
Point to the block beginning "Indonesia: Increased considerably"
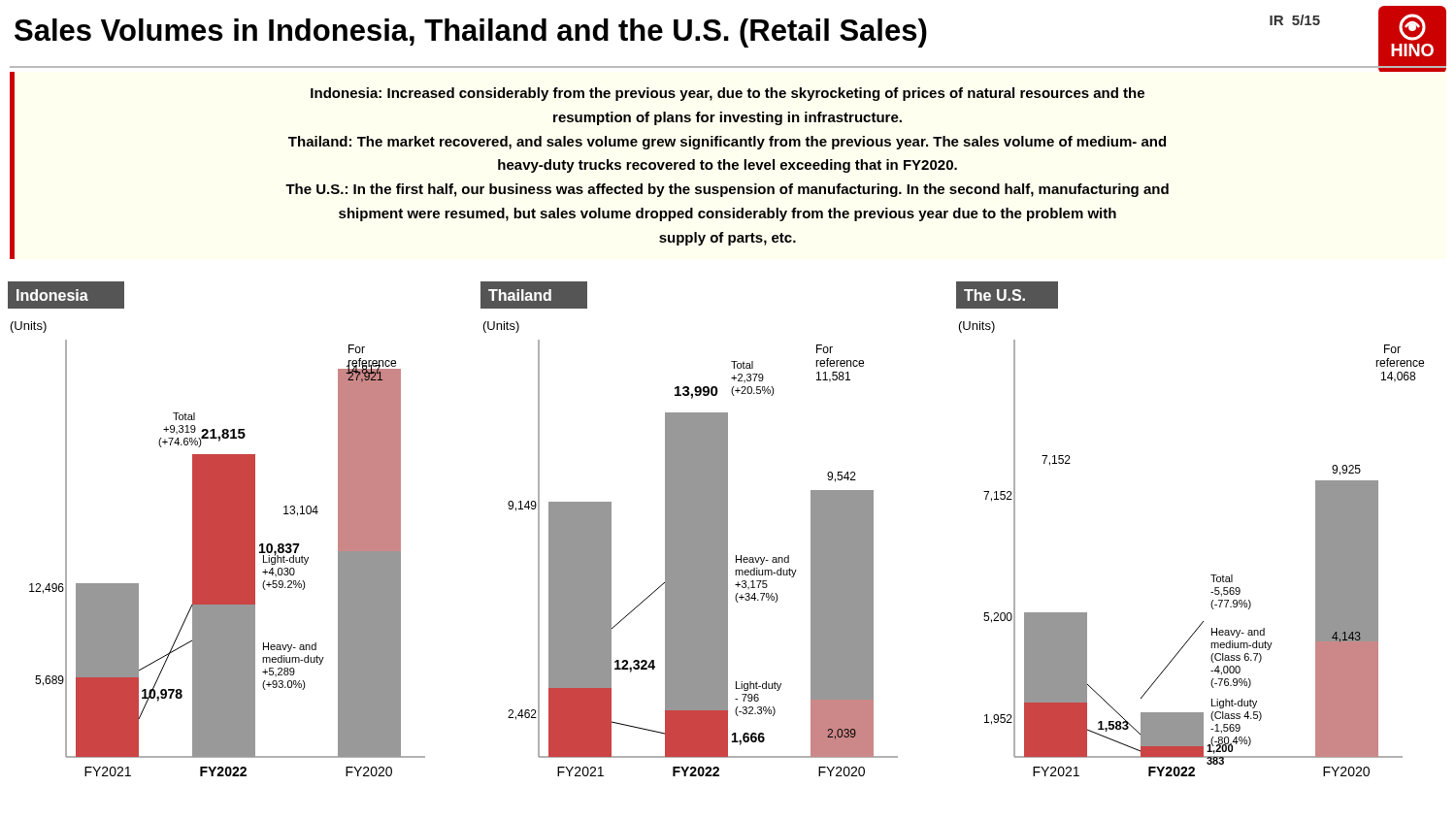727,166
